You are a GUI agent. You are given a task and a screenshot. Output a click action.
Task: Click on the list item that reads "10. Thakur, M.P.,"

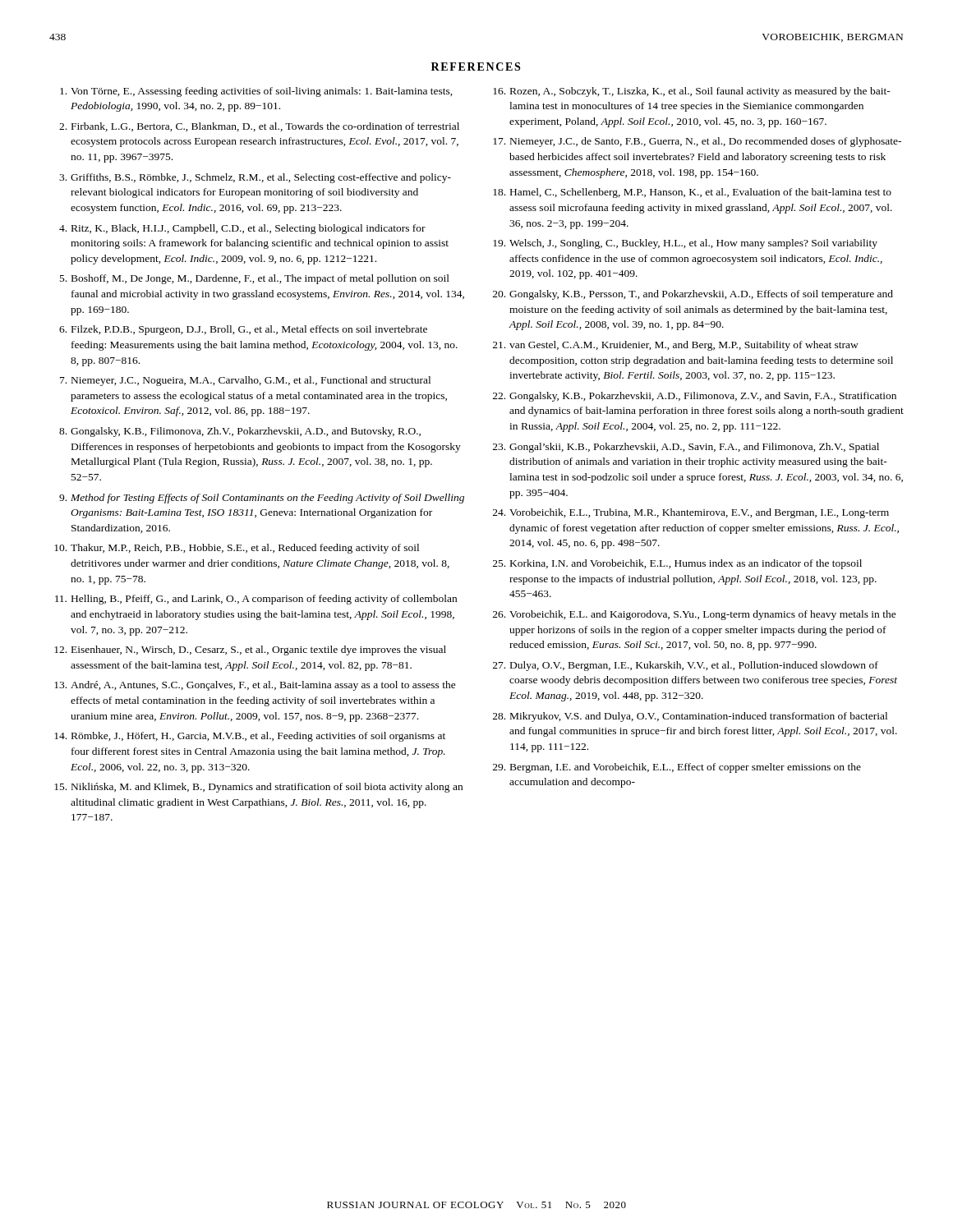point(257,564)
